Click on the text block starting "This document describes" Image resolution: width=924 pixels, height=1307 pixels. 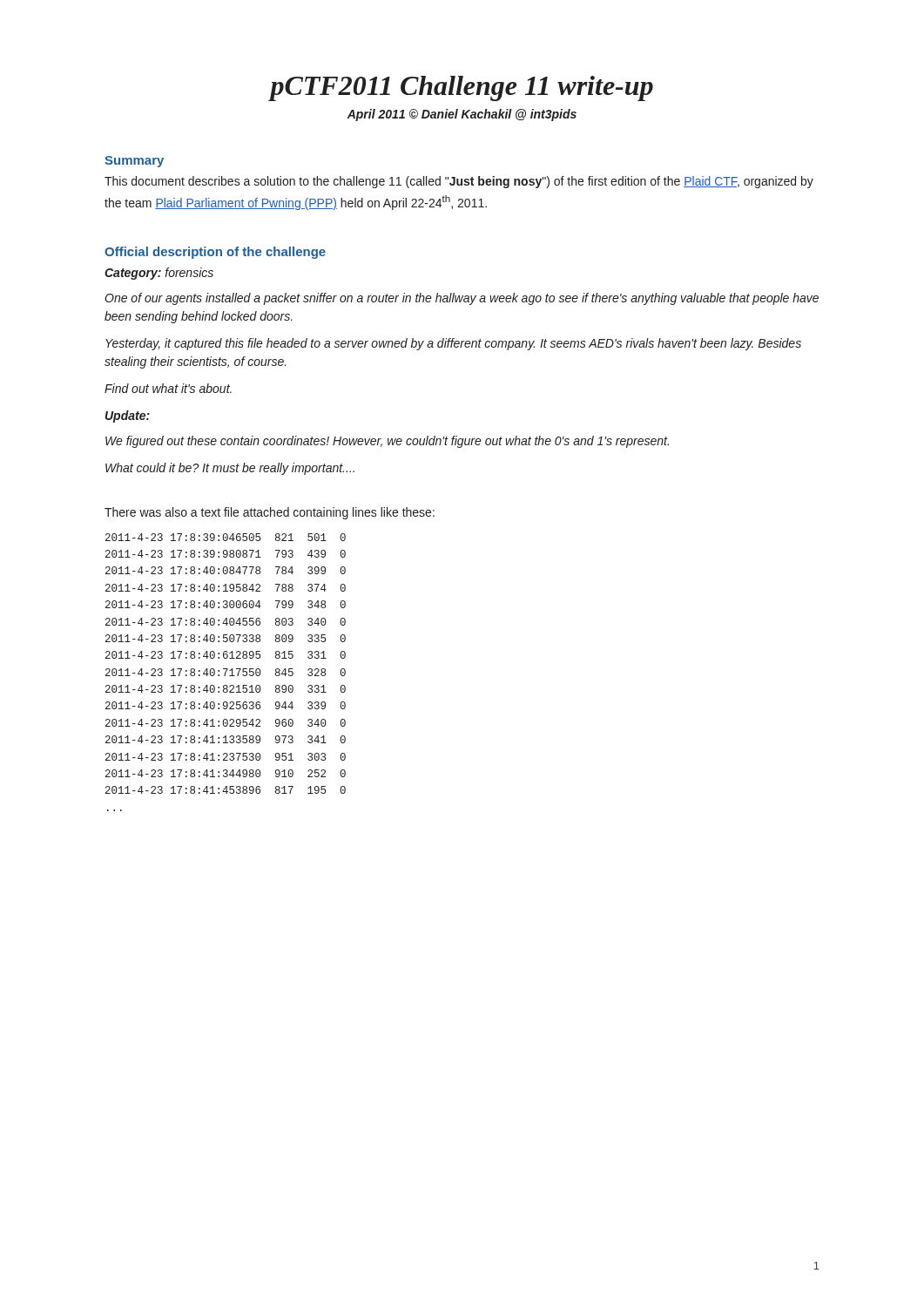click(x=459, y=192)
